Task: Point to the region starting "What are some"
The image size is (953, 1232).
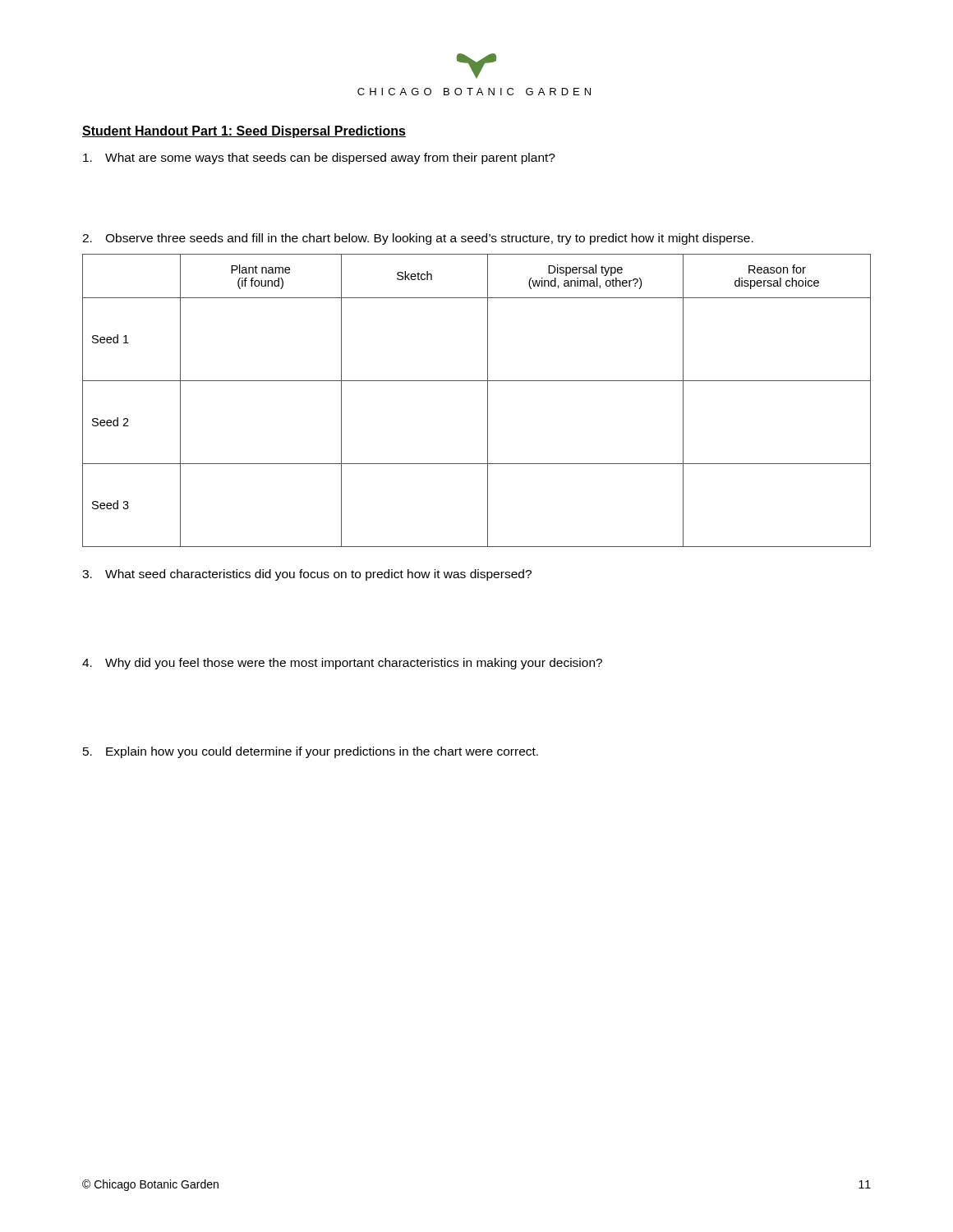Action: (x=476, y=158)
